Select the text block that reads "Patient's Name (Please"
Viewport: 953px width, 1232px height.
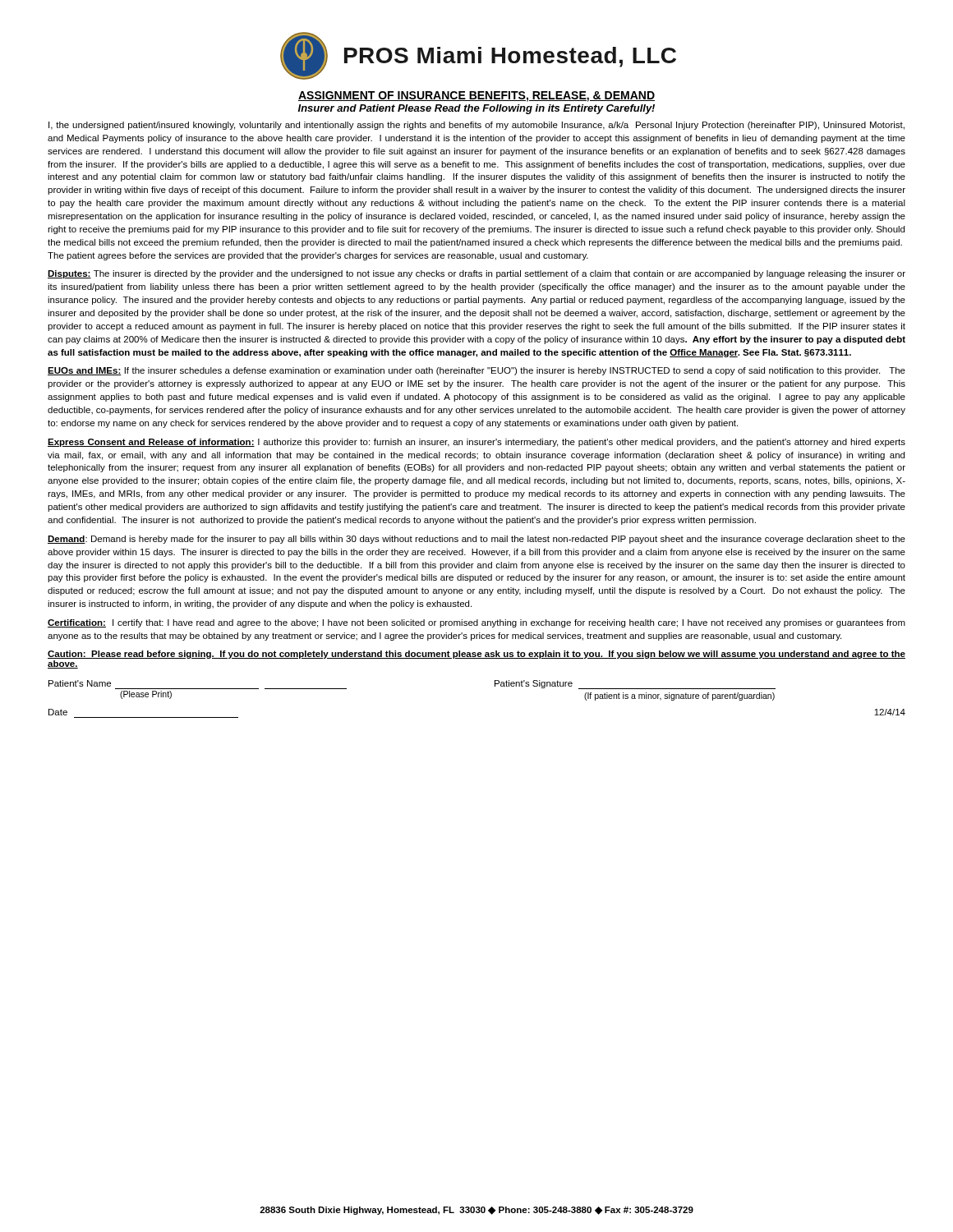(76, 685)
